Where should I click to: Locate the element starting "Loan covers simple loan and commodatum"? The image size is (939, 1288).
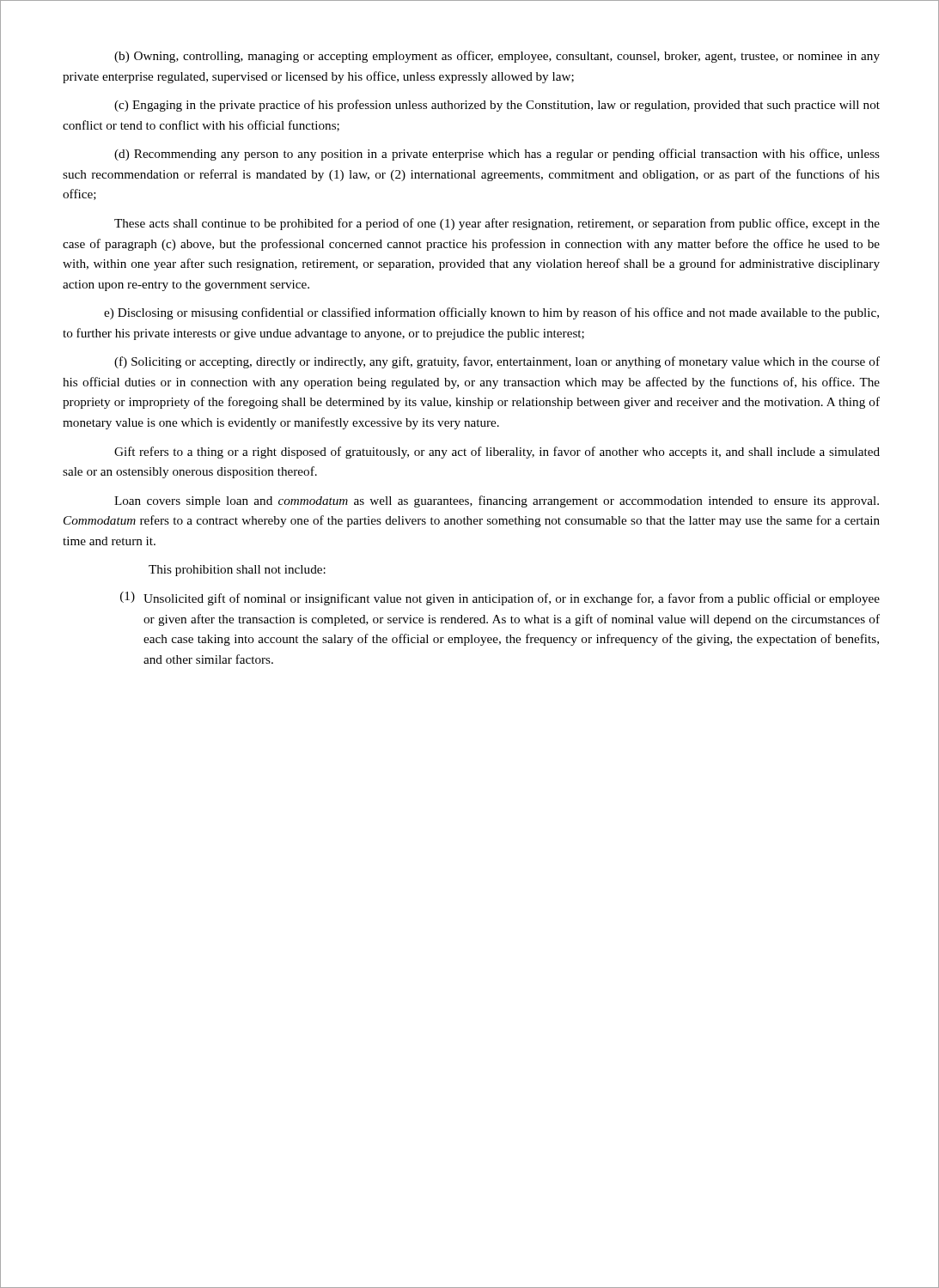[471, 520]
